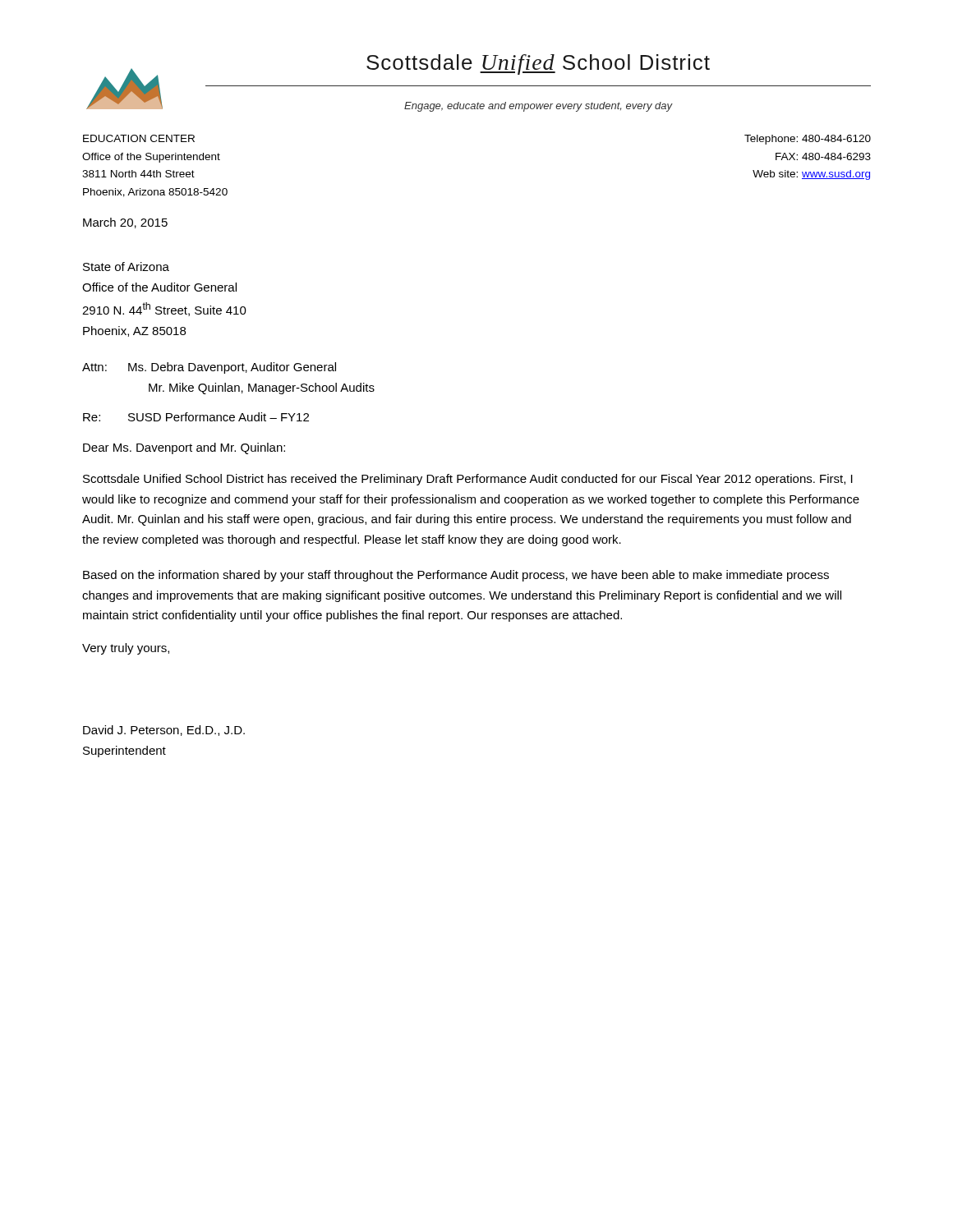Where does it say "Telephone: 480-484-6120 FAX: 480-484-6293 Web site: www.susd.org"?
953x1232 pixels.
808,156
